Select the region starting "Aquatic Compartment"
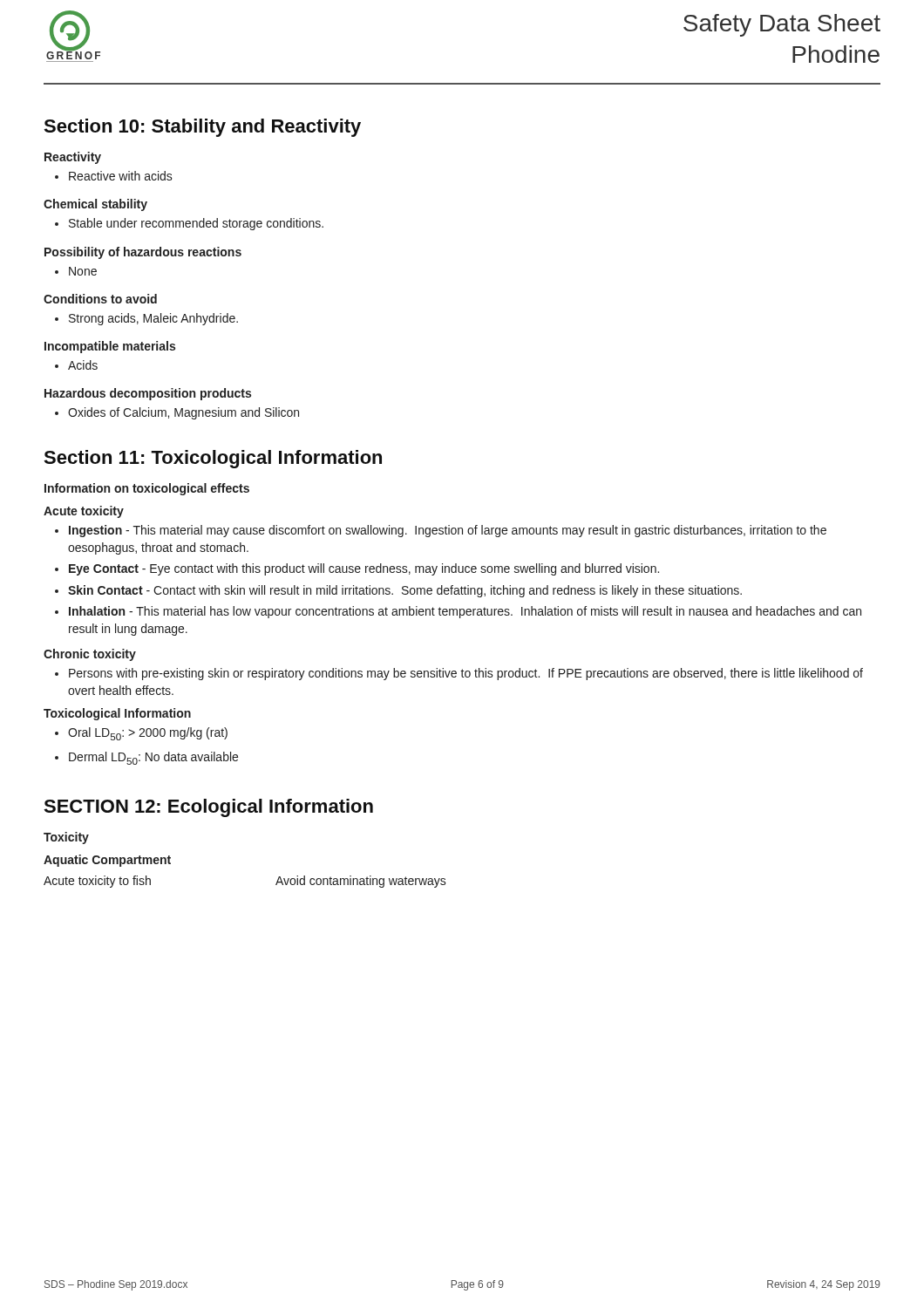 point(107,861)
